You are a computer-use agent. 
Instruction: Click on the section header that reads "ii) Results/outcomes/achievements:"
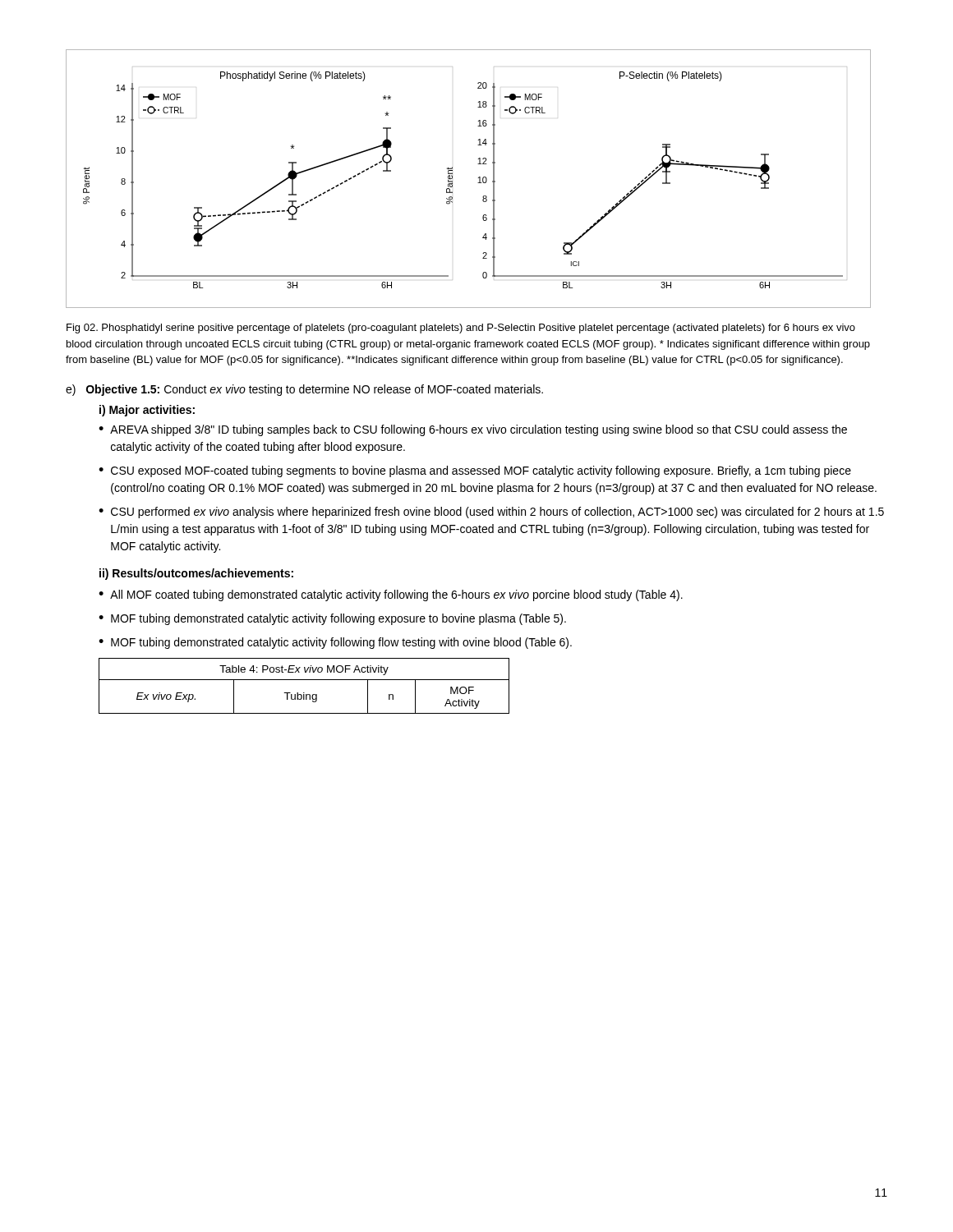click(196, 573)
